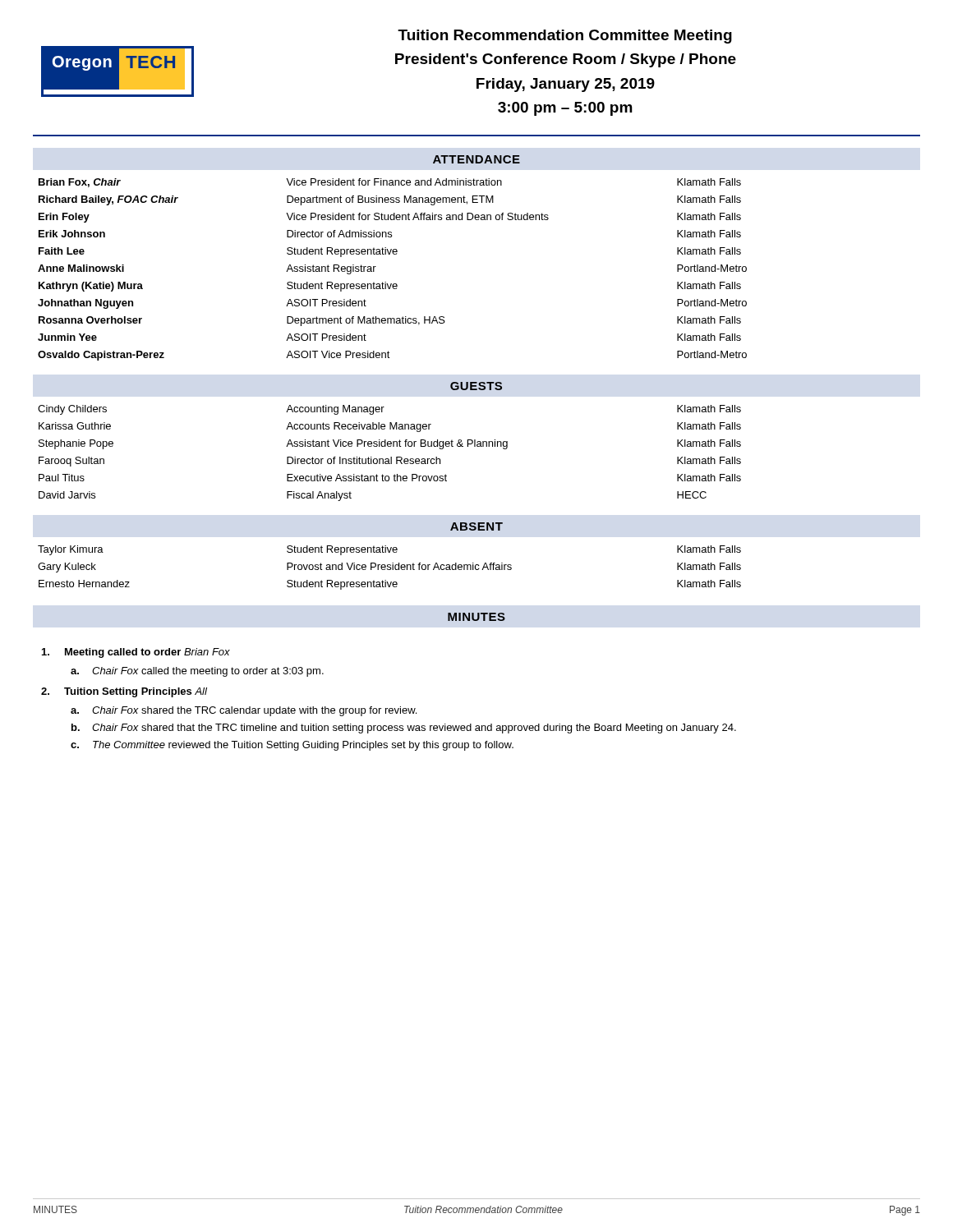Click where it says "2. Tuition Setting Principles All"
This screenshot has height=1232, width=953.
(x=124, y=691)
